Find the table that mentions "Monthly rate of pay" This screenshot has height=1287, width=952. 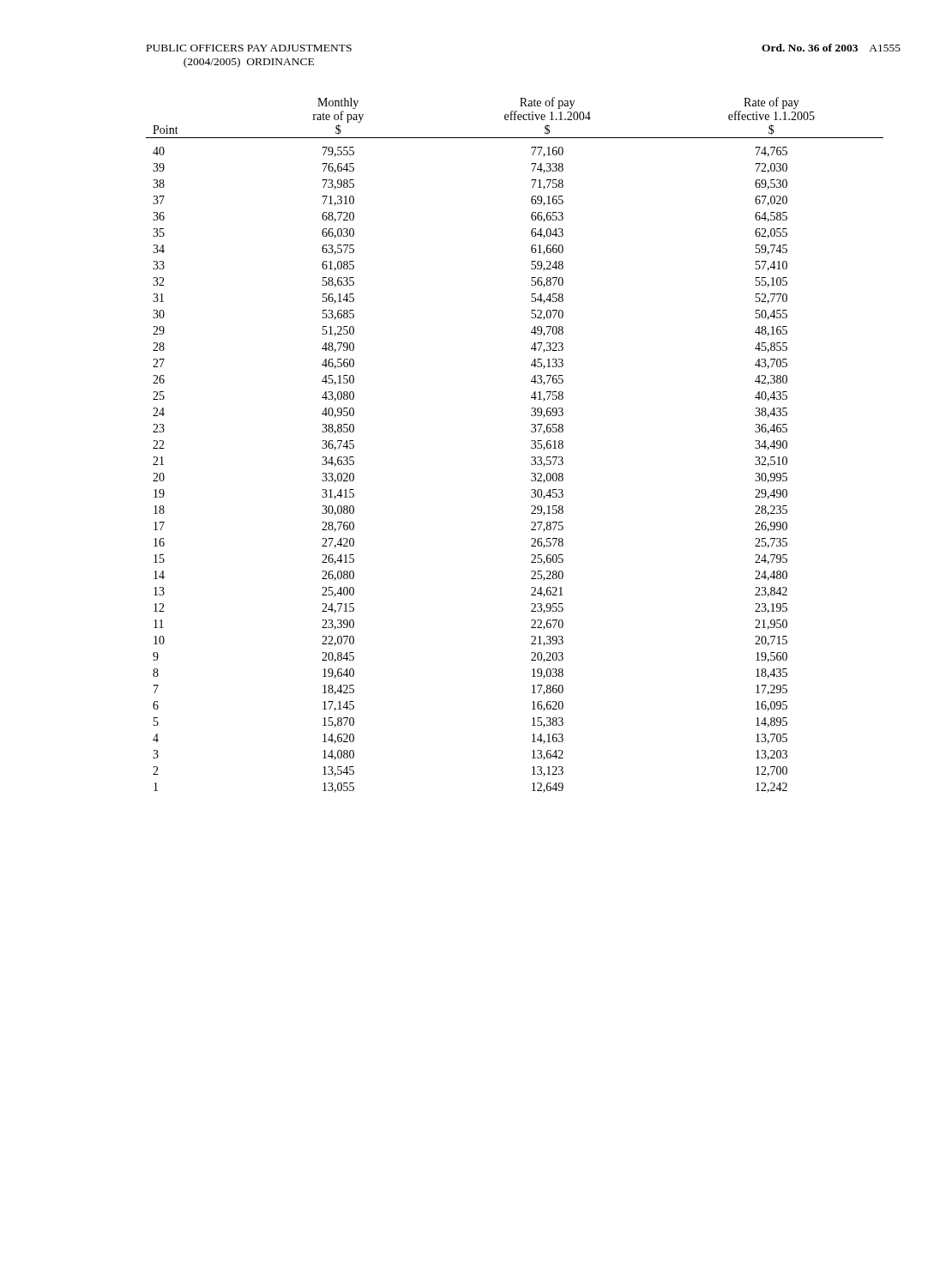[515, 445]
